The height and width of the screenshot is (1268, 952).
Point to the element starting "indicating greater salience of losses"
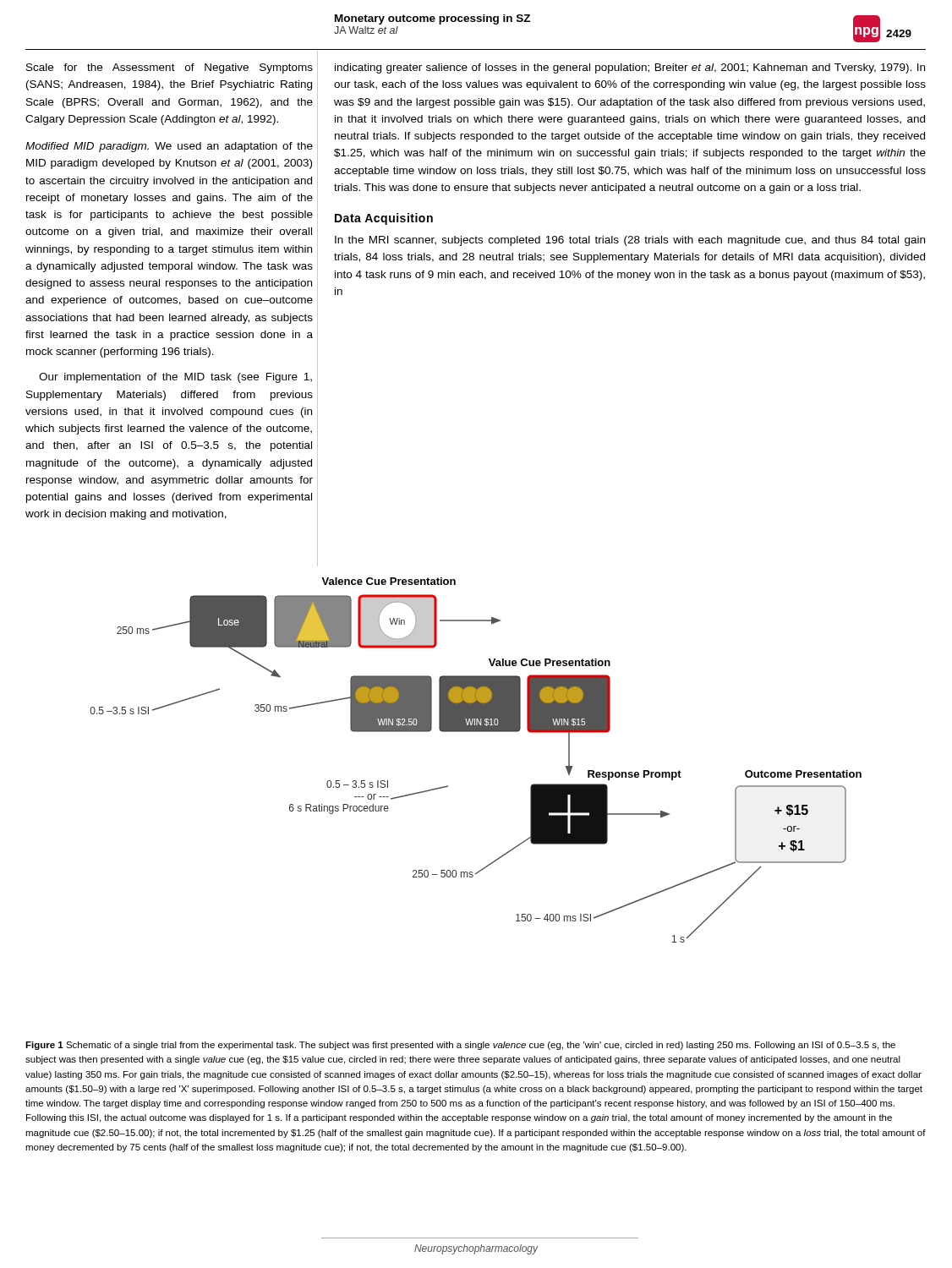pyautogui.click(x=630, y=128)
